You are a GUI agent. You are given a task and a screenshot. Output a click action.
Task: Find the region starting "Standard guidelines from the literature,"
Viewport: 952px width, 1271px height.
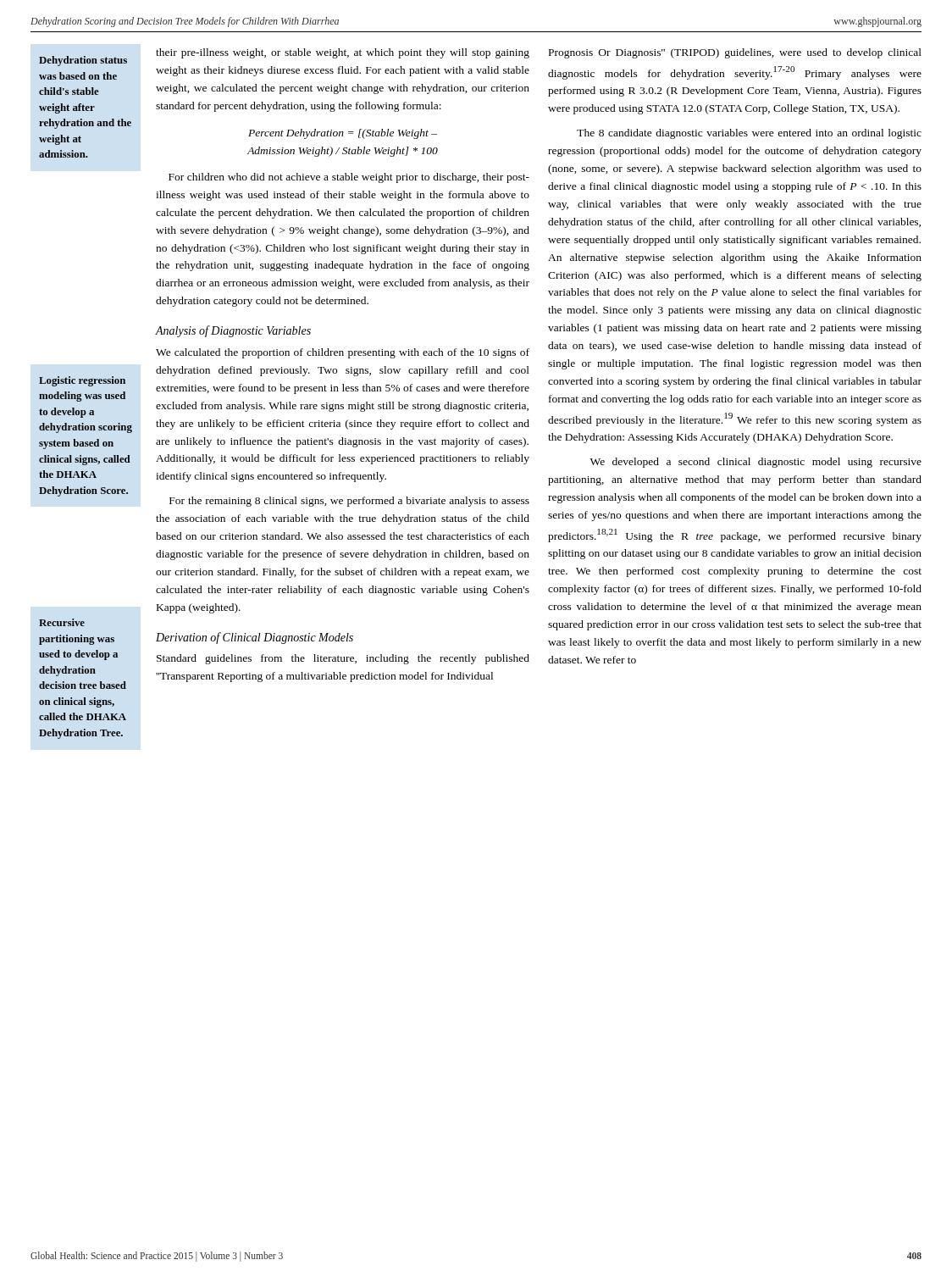343,668
